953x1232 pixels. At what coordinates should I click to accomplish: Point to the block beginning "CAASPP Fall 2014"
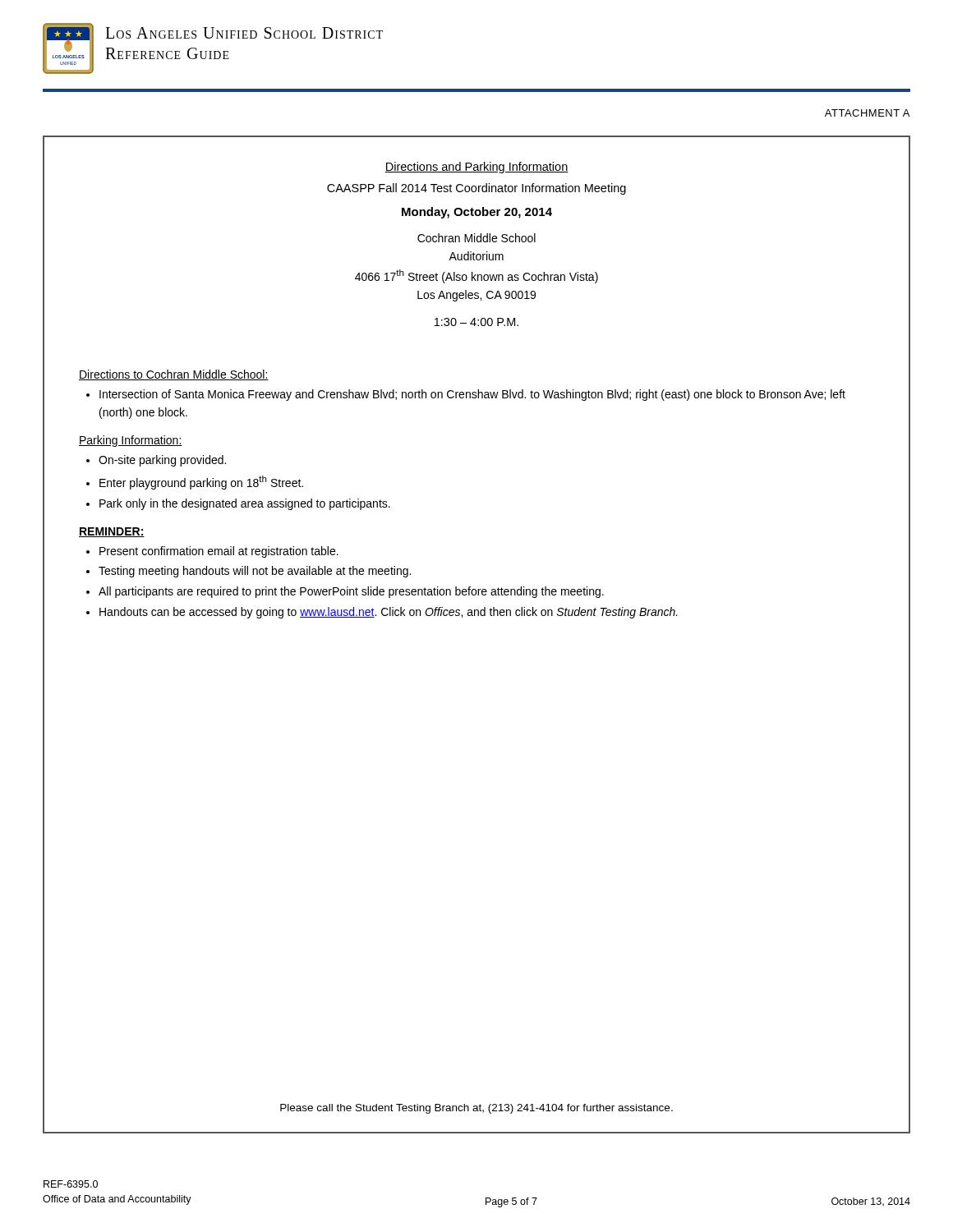(x=476, y=188)
